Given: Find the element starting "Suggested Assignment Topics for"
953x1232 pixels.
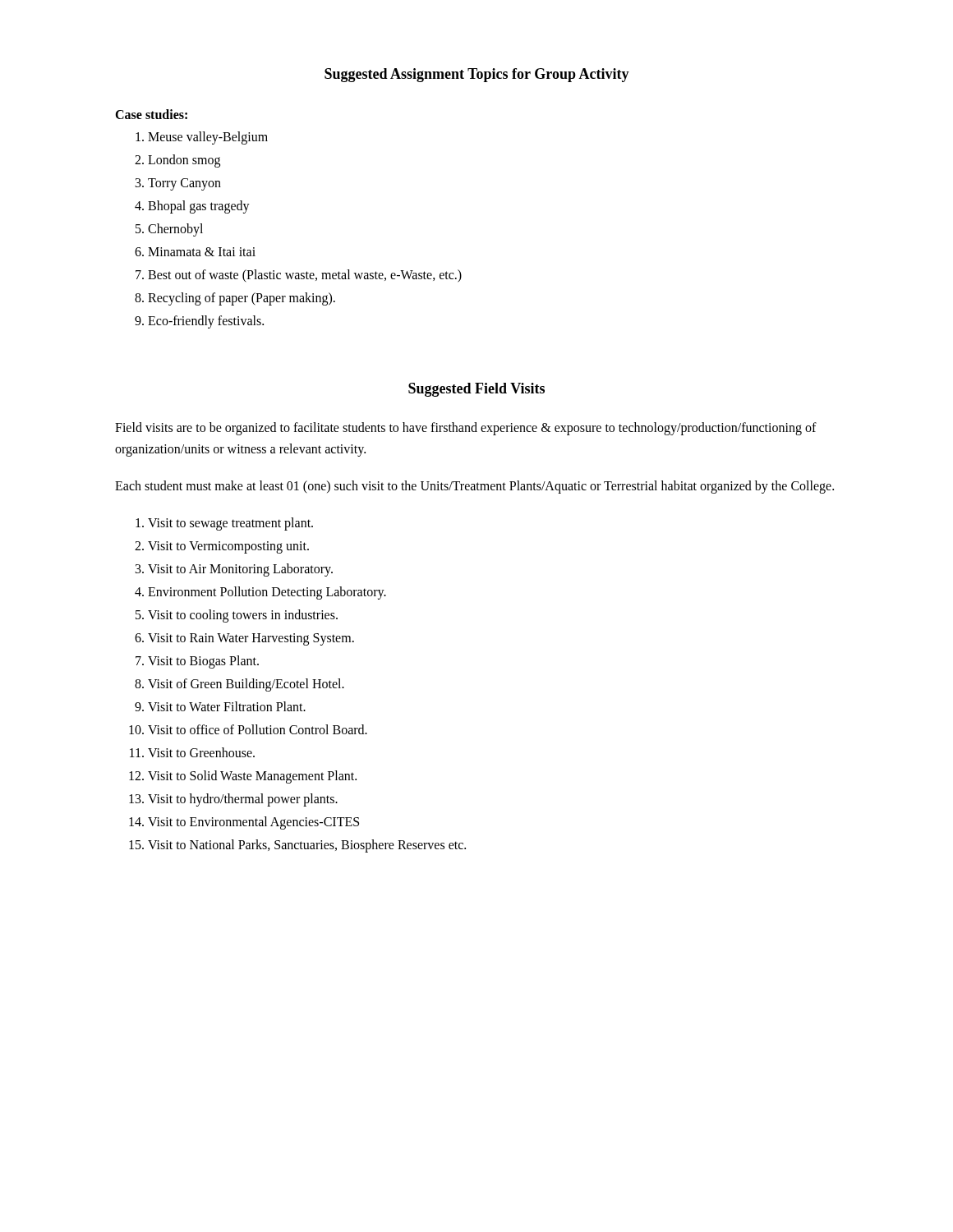Looking at the screenshot, I should [476, 74].
